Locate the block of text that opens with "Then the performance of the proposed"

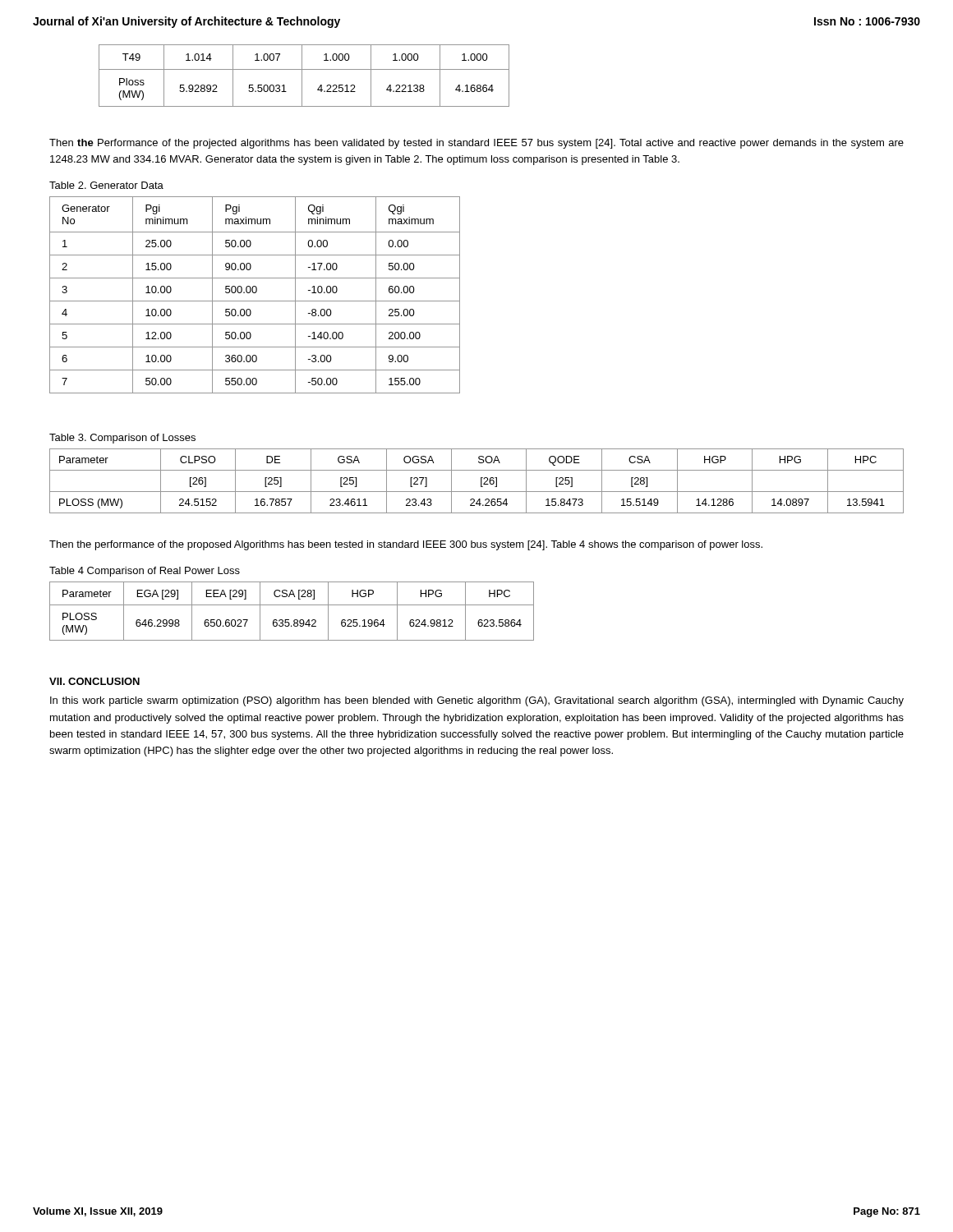(x=406, y=544)
